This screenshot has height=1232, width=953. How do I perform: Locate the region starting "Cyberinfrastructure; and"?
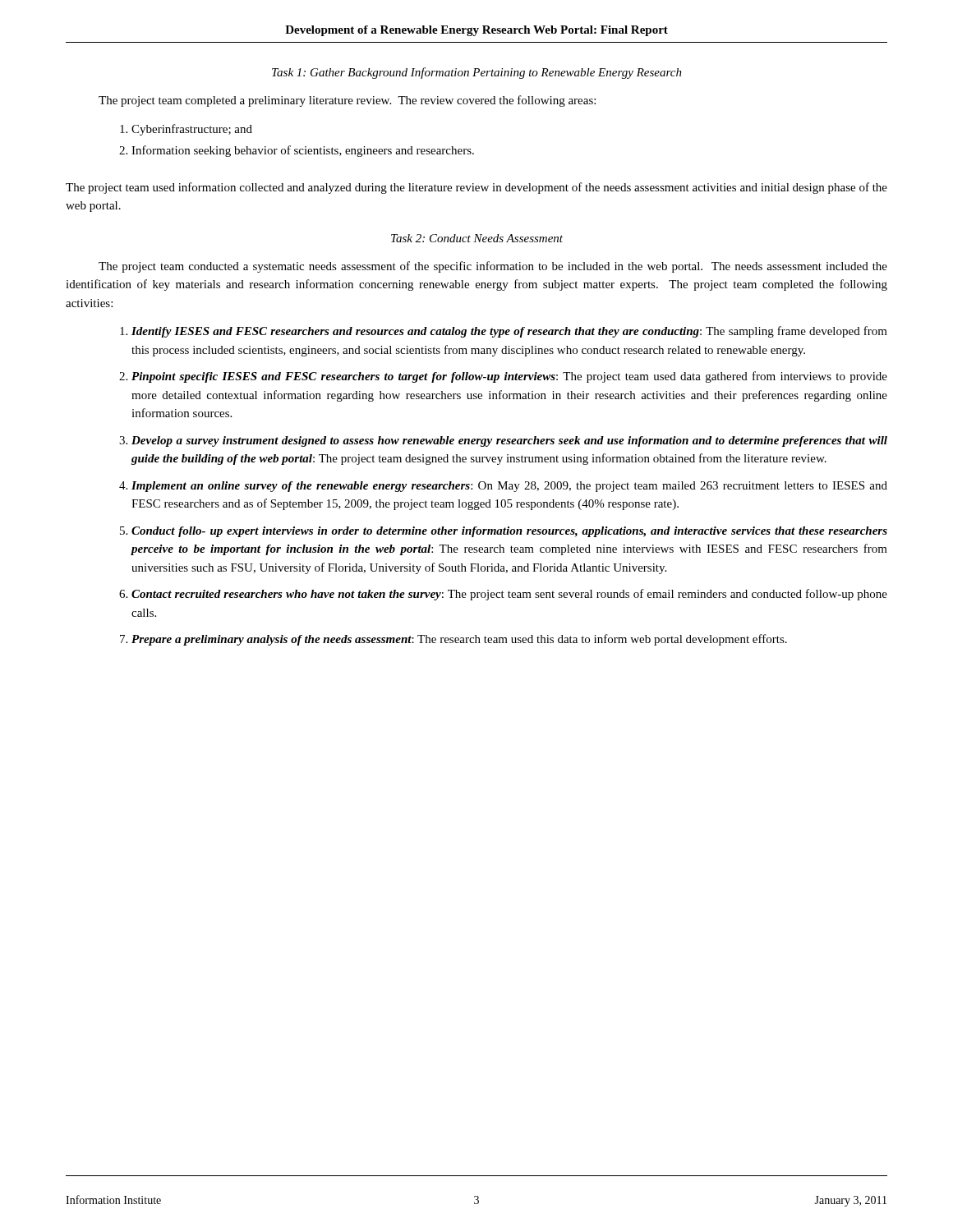point(192,129)
